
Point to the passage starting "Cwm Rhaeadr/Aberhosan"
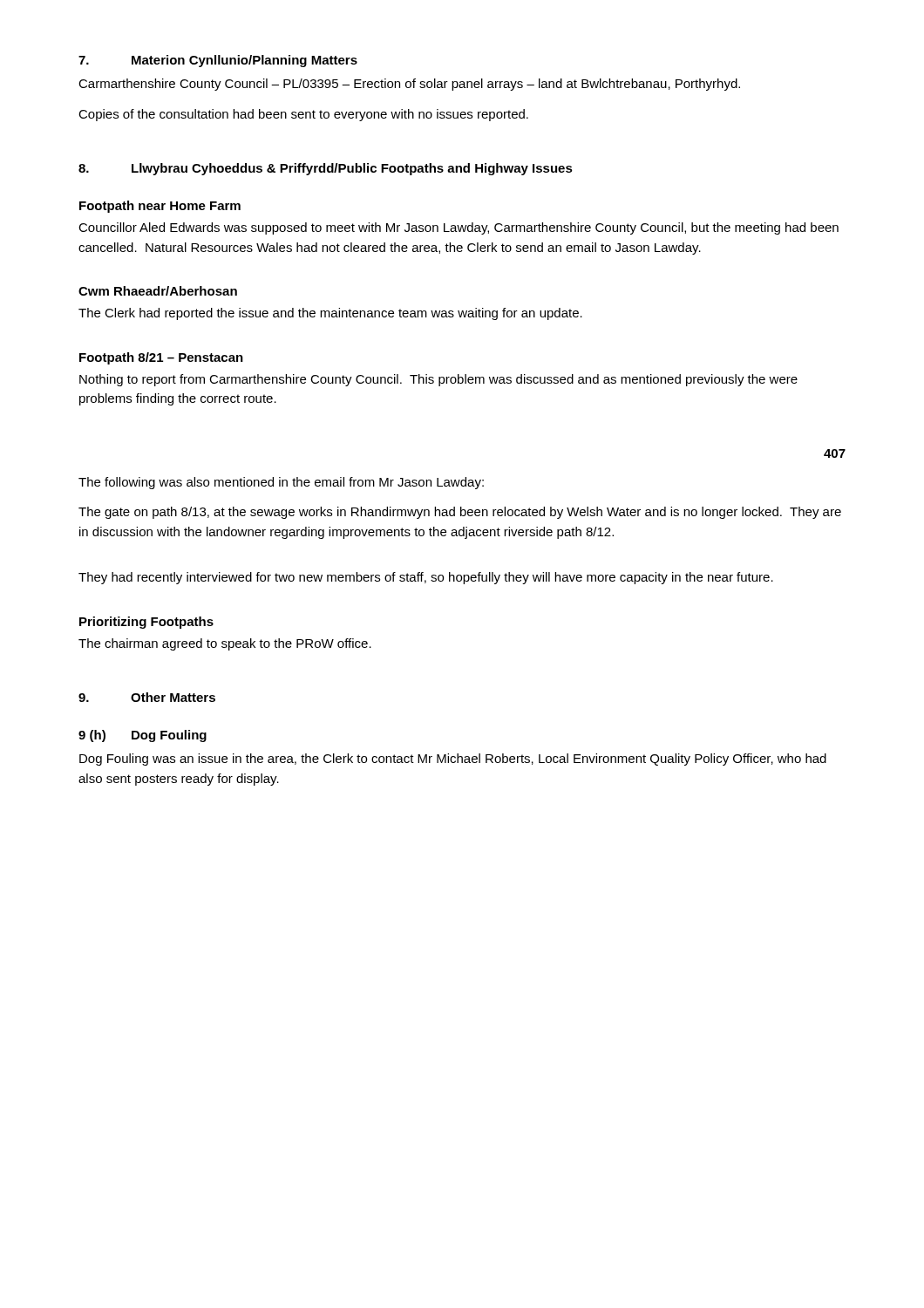point(158,291)
